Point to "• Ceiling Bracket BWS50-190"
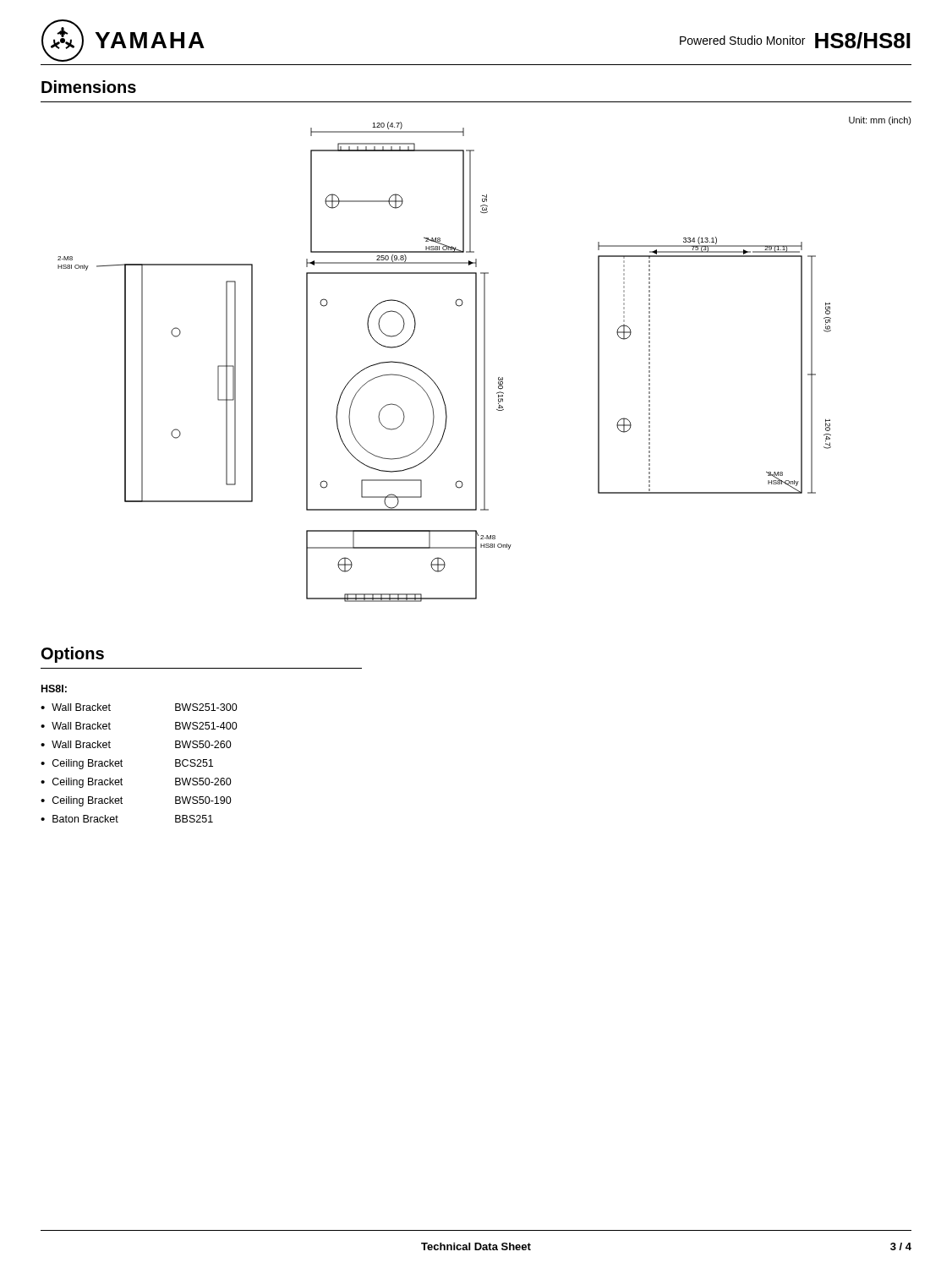Screen dimensions: 1268x952 click(82, 801)
